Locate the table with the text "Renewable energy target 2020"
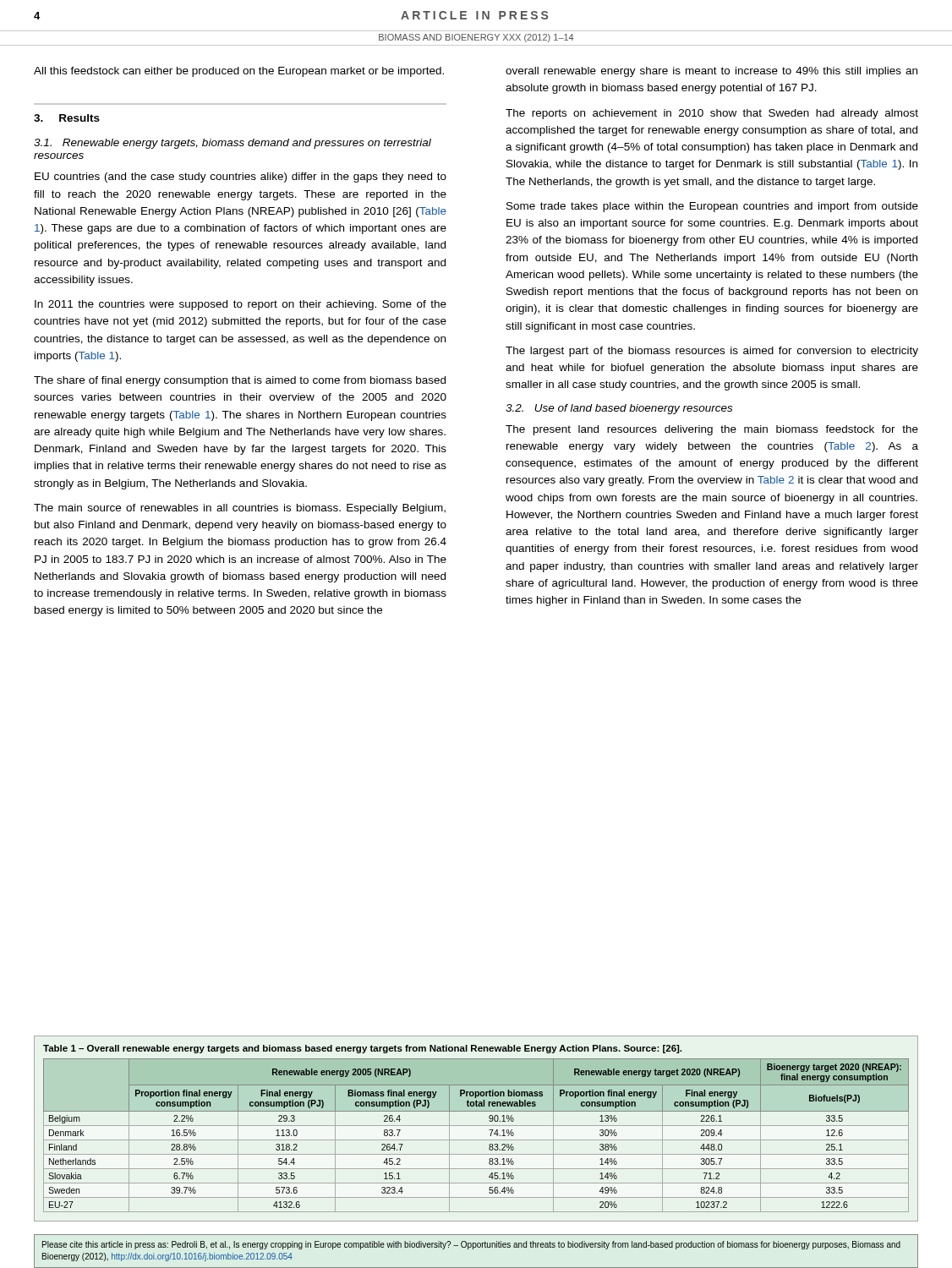This screenshot has height=1268, width=952. pos(476,1129)
